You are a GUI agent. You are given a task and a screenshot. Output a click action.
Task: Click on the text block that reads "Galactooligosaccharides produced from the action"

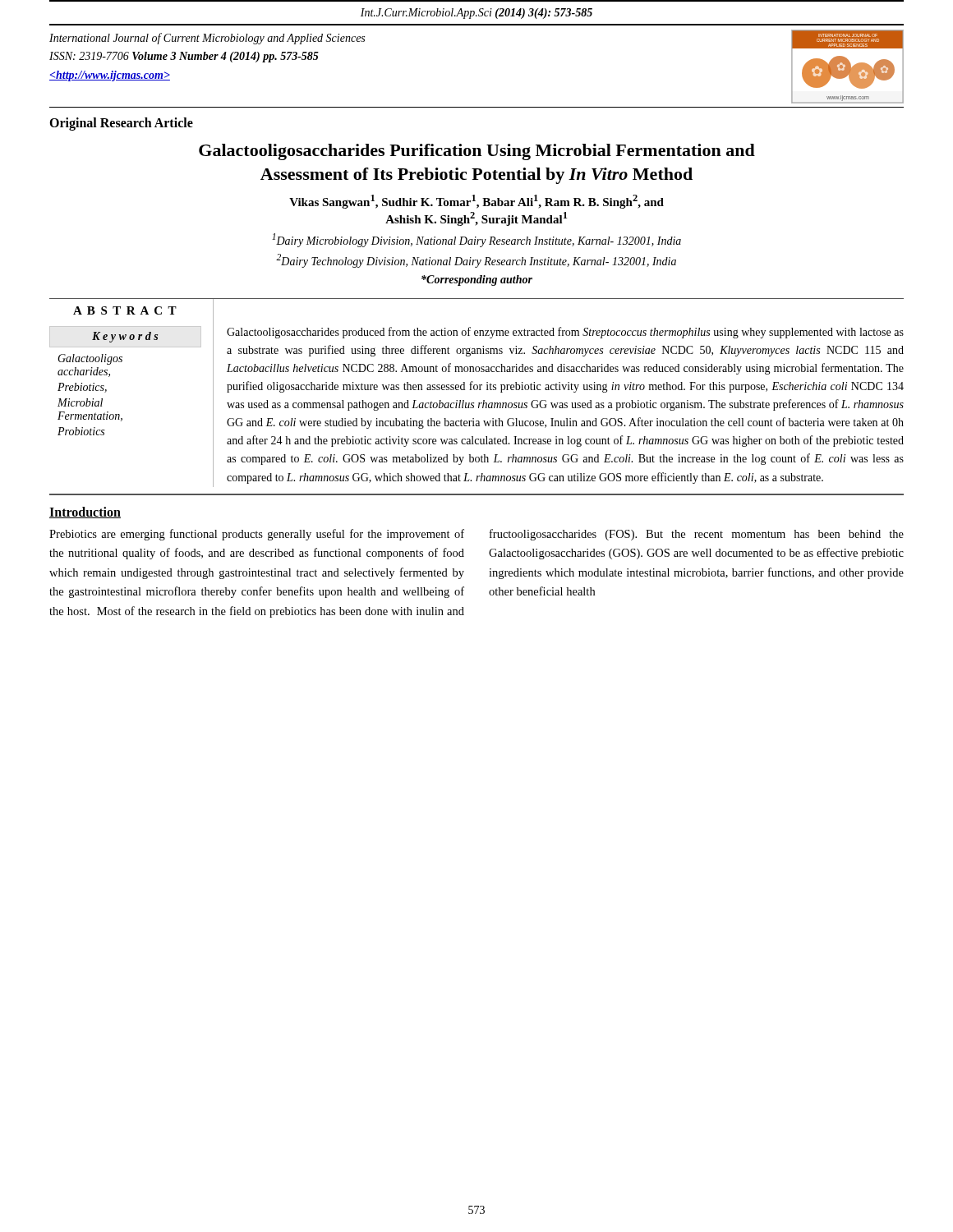(565, 405)
